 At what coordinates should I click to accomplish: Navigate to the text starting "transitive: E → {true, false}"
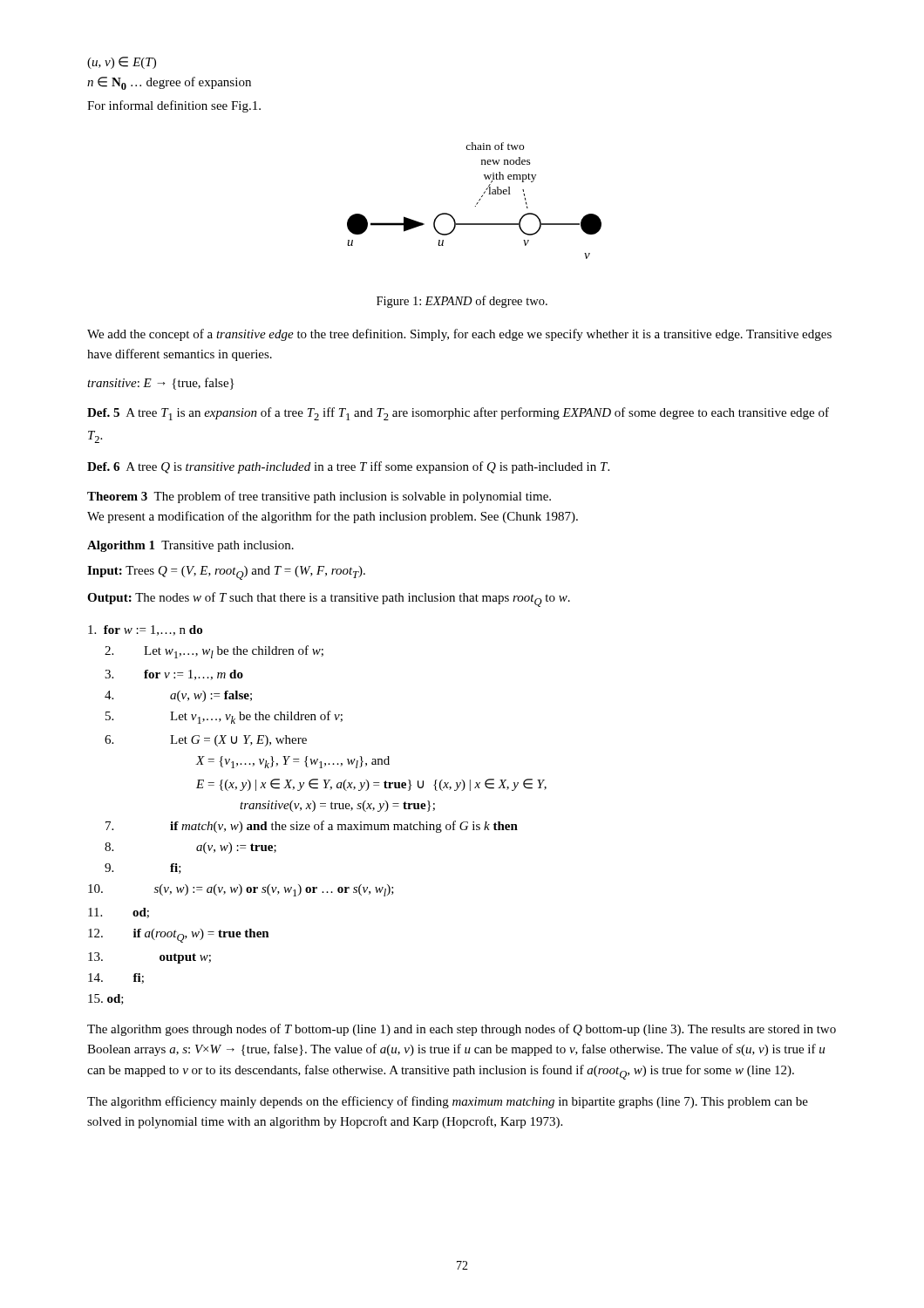point(161,383)
